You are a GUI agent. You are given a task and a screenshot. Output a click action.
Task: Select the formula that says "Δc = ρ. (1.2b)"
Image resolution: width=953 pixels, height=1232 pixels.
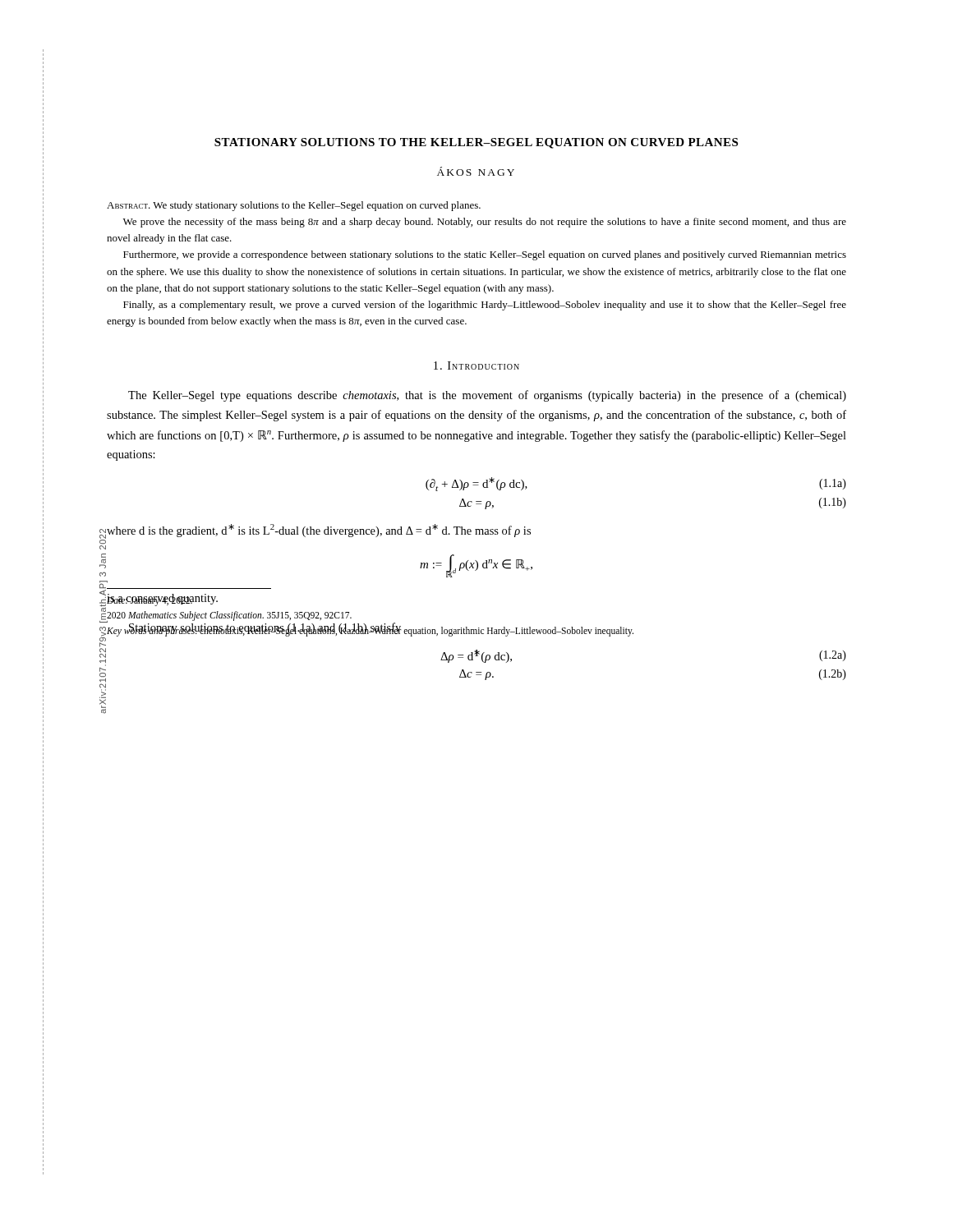click(x=465, y=675)
